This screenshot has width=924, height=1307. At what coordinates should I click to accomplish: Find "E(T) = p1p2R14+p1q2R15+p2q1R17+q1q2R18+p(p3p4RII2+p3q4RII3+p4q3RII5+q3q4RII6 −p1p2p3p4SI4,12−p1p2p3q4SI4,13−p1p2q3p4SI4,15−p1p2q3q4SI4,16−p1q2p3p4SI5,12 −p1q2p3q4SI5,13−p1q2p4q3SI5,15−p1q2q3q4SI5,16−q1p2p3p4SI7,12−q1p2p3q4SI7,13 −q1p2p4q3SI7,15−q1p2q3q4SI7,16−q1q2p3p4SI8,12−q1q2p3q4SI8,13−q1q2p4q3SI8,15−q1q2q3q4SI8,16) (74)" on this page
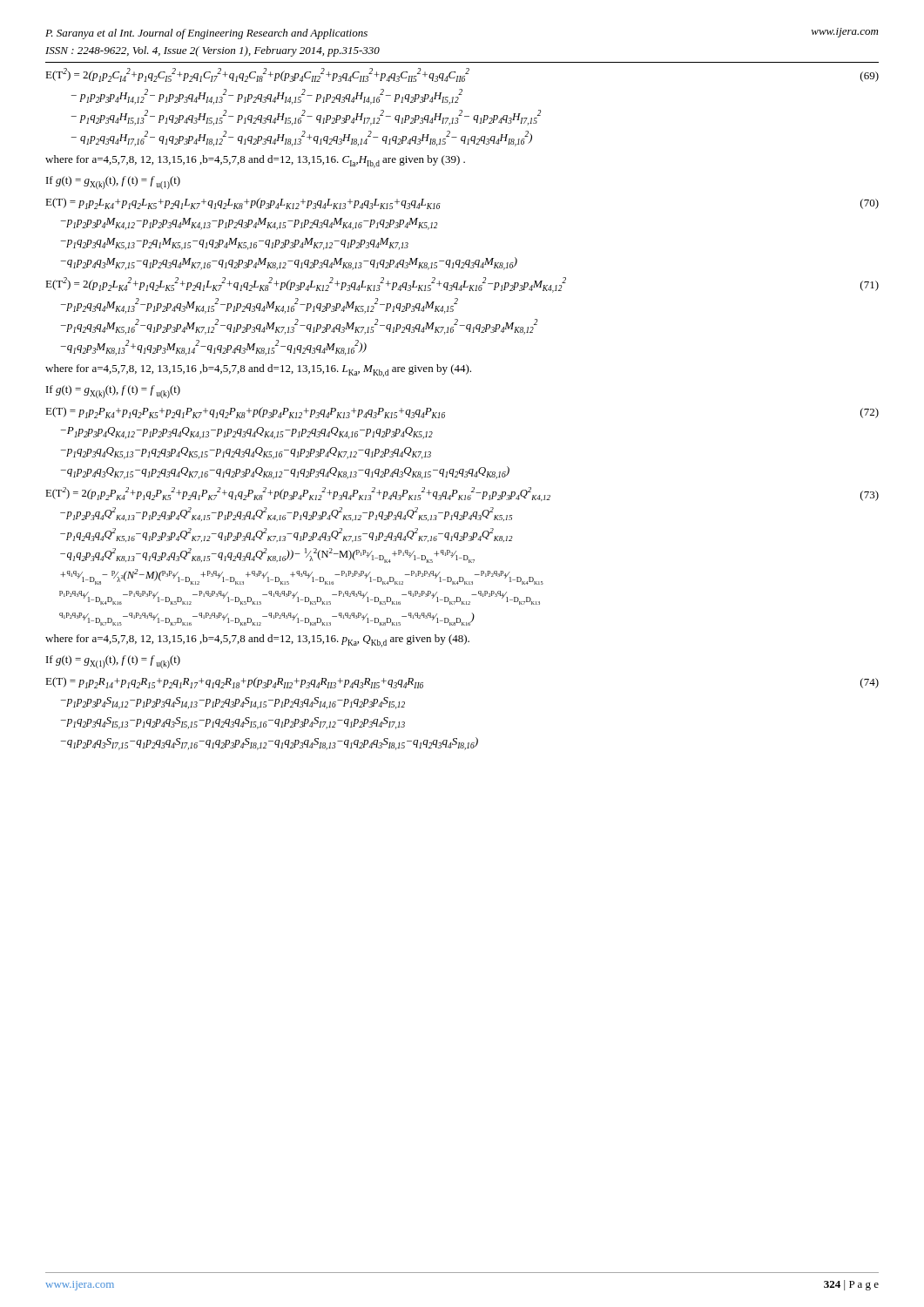(227, 683)
